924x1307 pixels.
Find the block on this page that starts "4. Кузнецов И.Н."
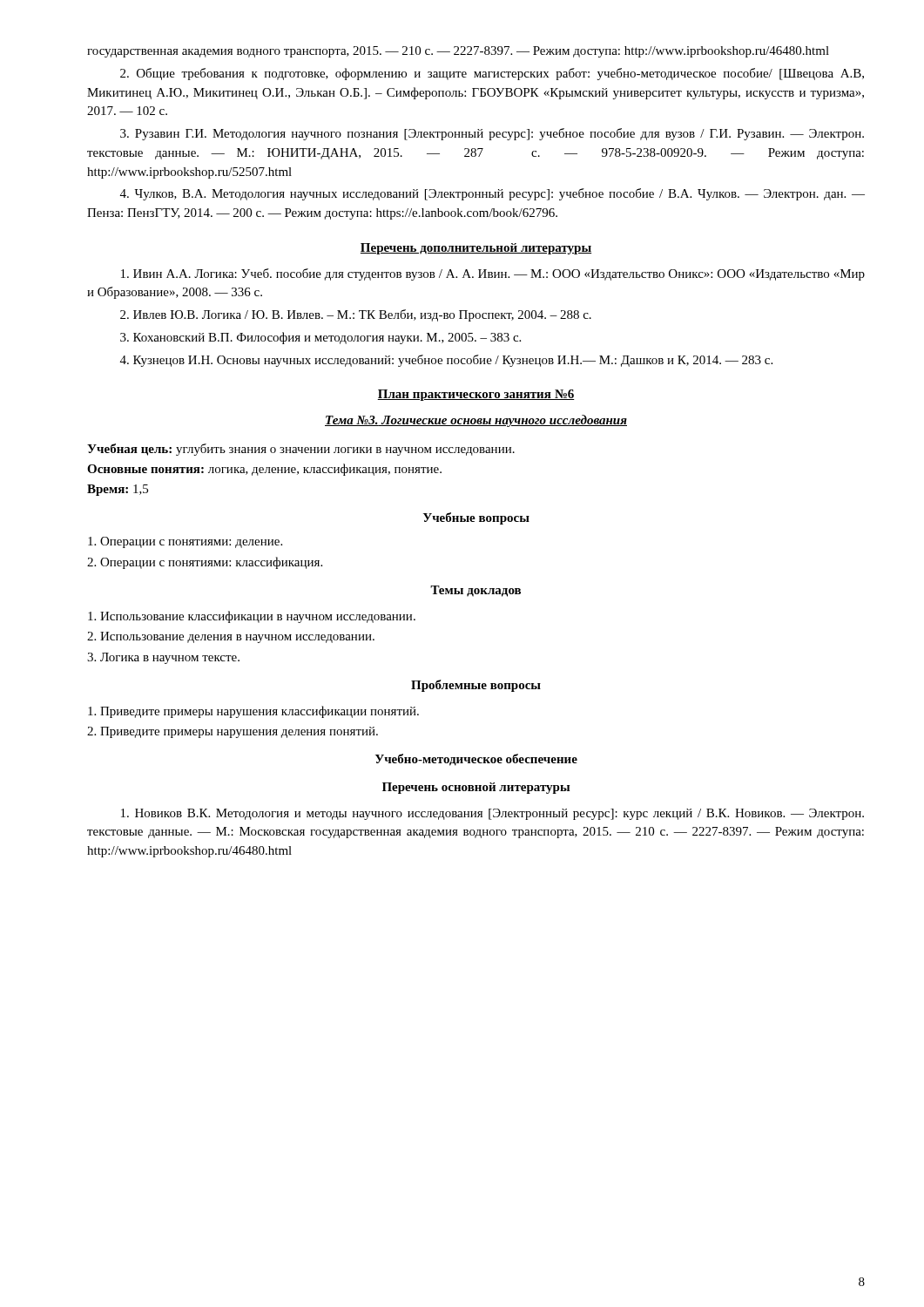coord(476,360)
